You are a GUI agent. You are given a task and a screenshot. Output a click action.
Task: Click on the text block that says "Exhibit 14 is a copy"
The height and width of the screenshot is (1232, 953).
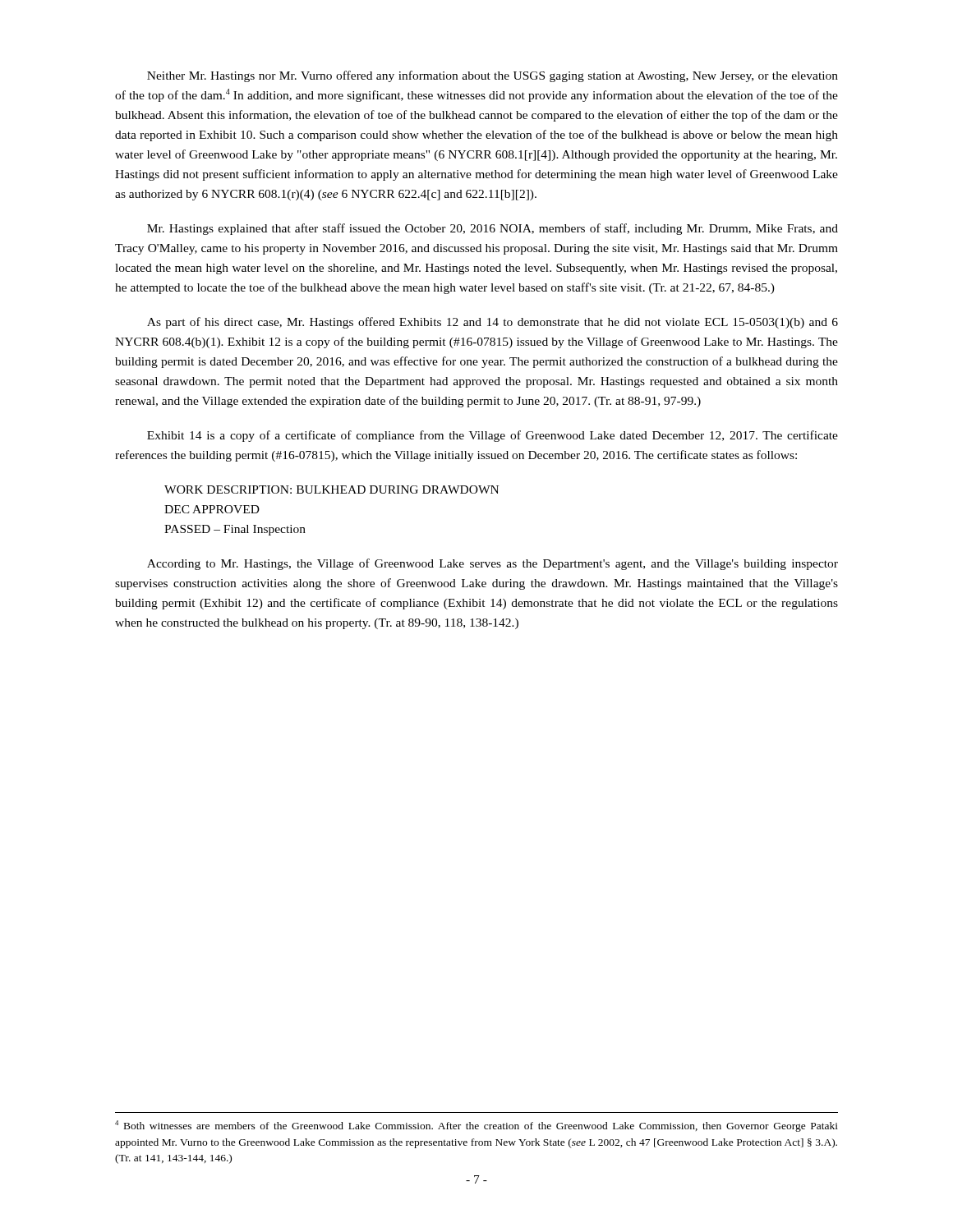tap(476, 445)
